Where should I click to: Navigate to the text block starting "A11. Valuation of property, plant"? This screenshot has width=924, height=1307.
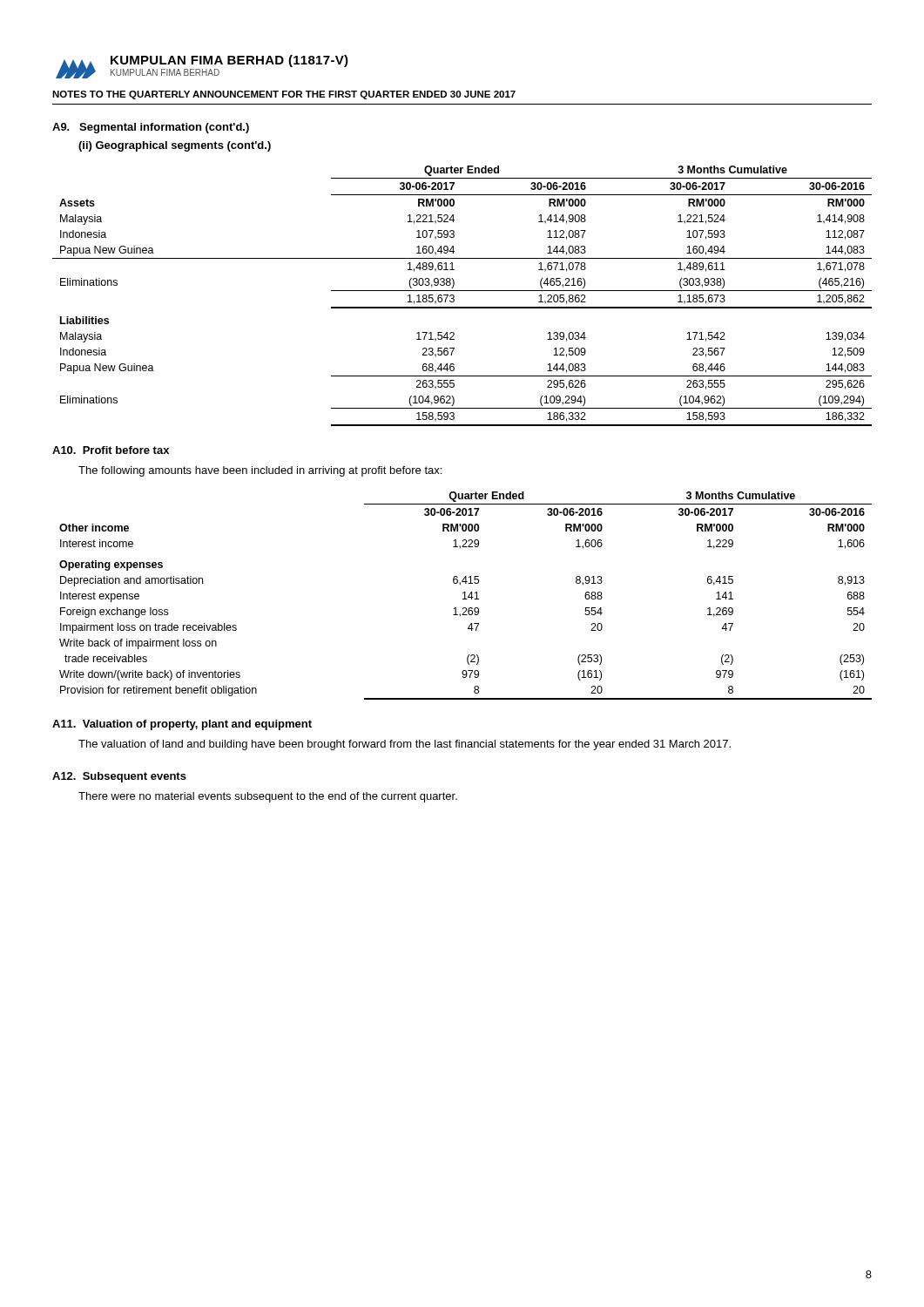tap(182, 723)
